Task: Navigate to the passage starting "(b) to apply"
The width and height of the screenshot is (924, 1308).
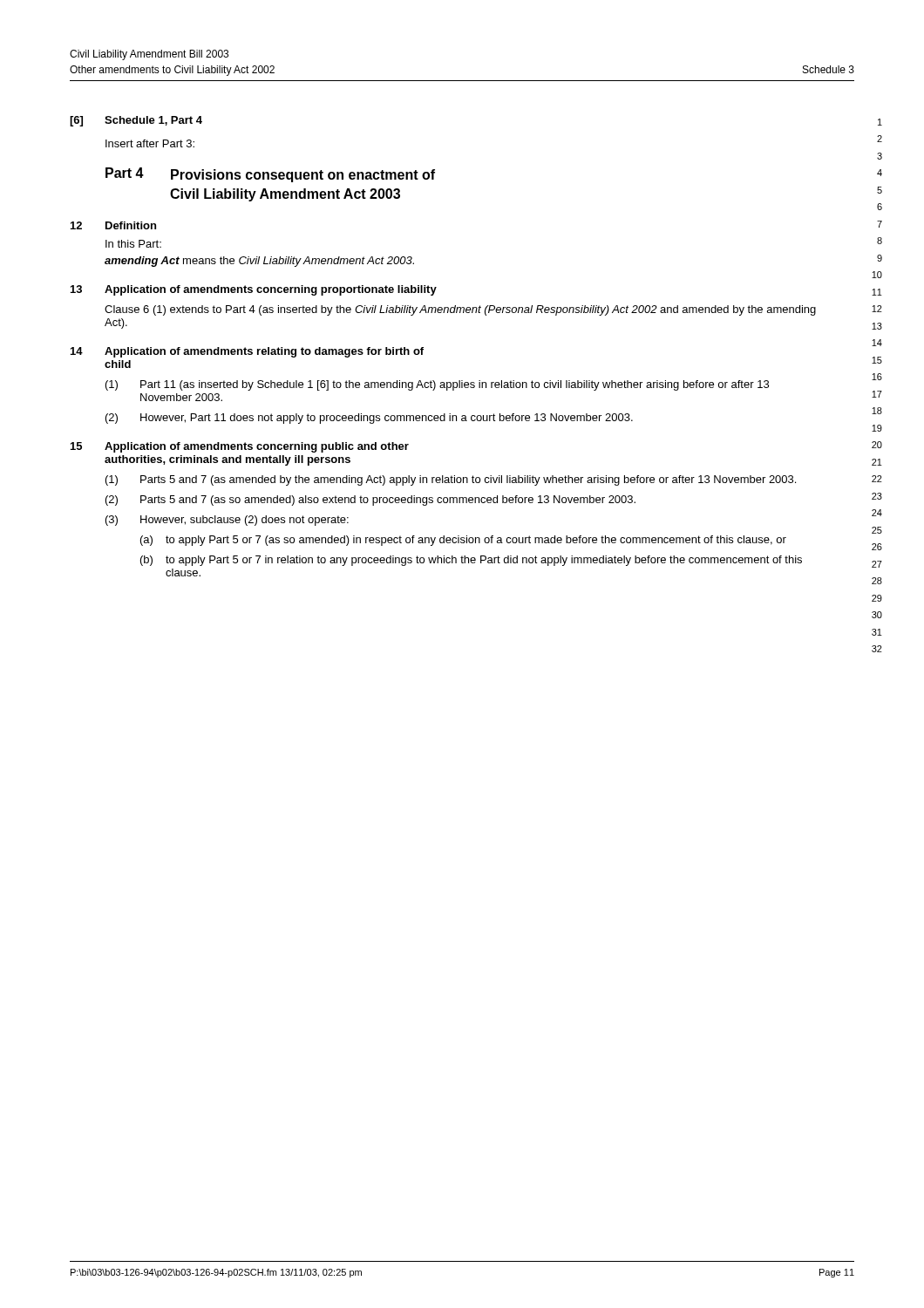Action: click(x=479, y=566)
